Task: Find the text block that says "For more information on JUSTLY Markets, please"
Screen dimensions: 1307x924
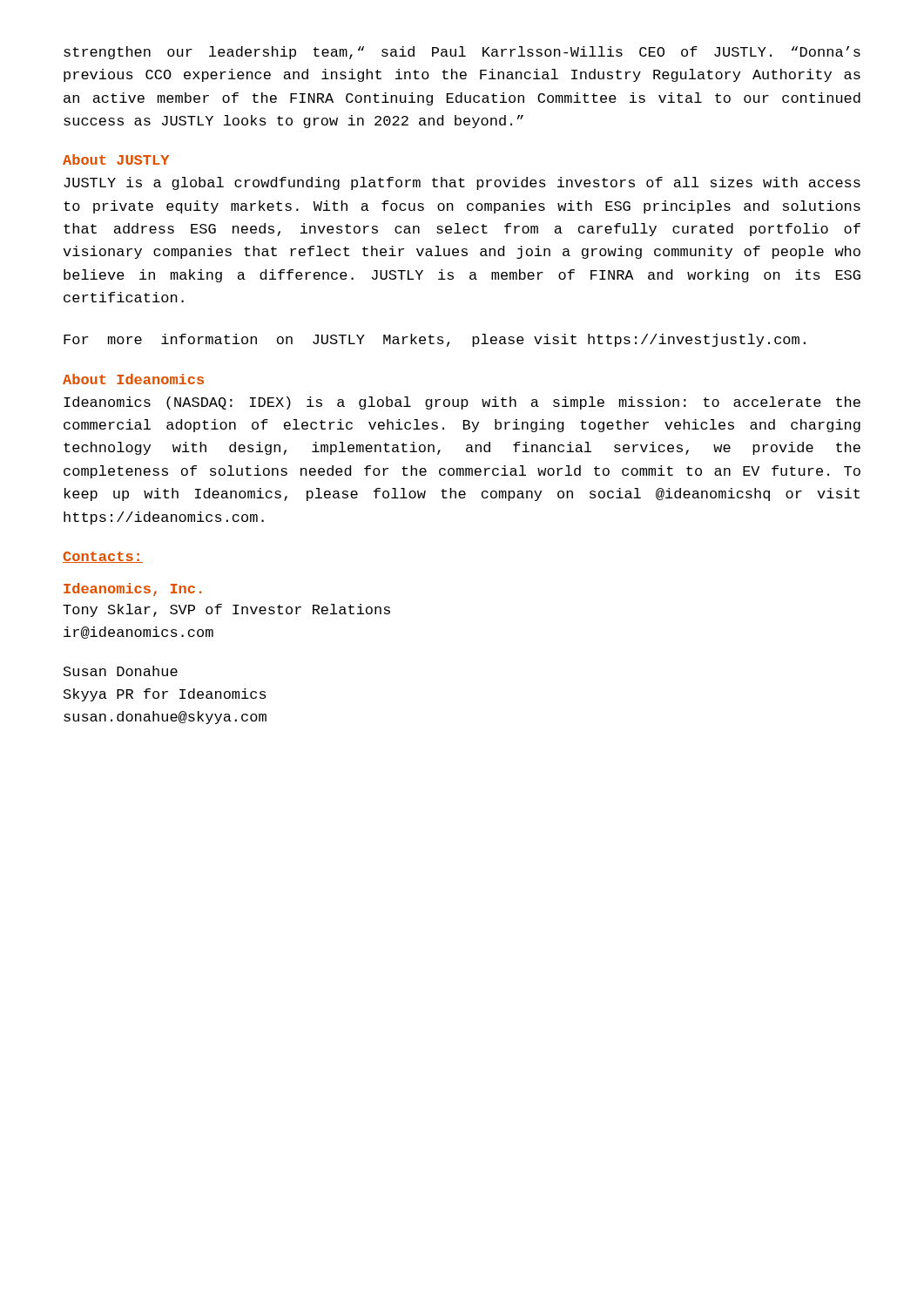Action: pos(436,341)
